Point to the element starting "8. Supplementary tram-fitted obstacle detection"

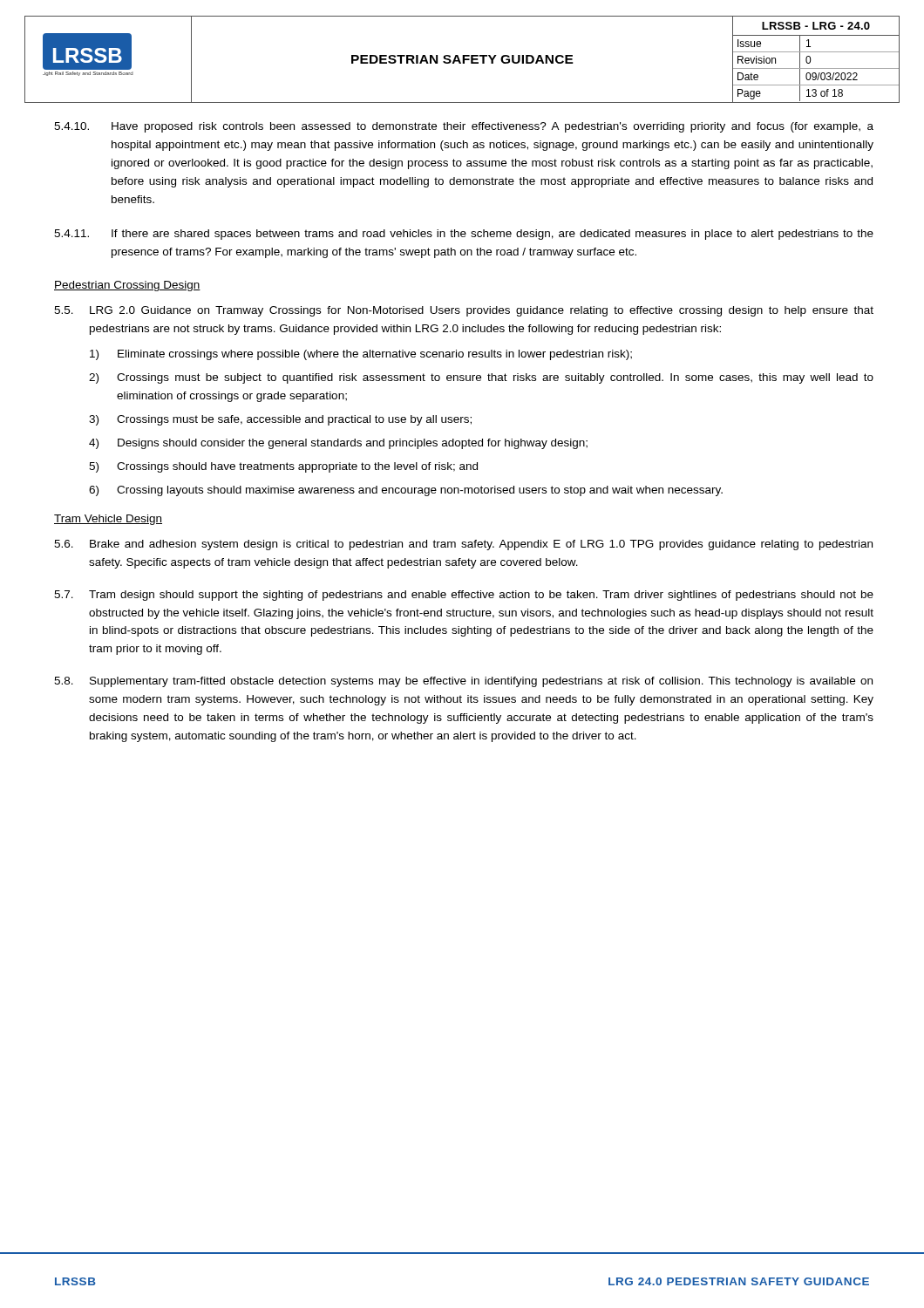pos(464,709)
